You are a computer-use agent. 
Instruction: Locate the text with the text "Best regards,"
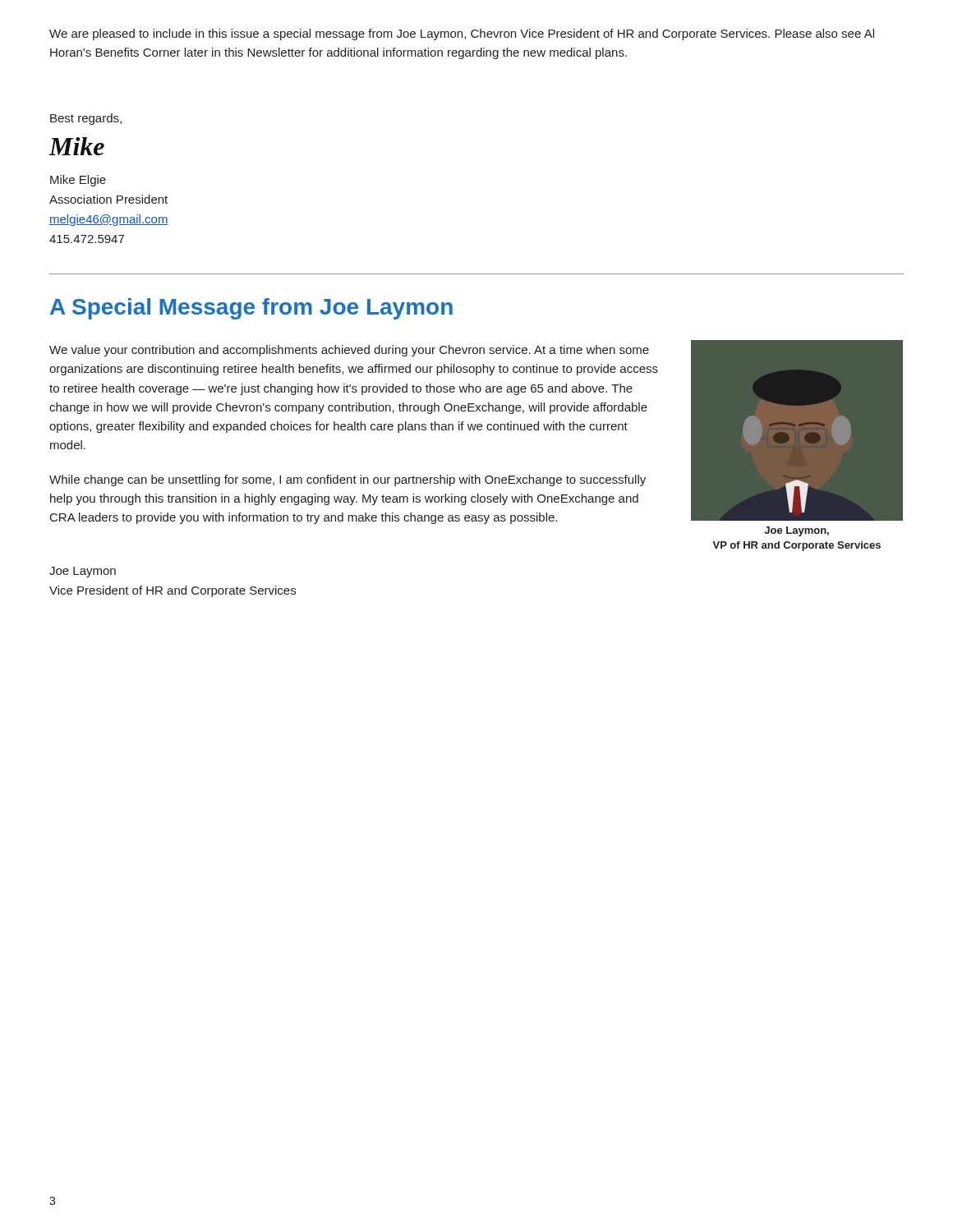[x=86, y=118]
